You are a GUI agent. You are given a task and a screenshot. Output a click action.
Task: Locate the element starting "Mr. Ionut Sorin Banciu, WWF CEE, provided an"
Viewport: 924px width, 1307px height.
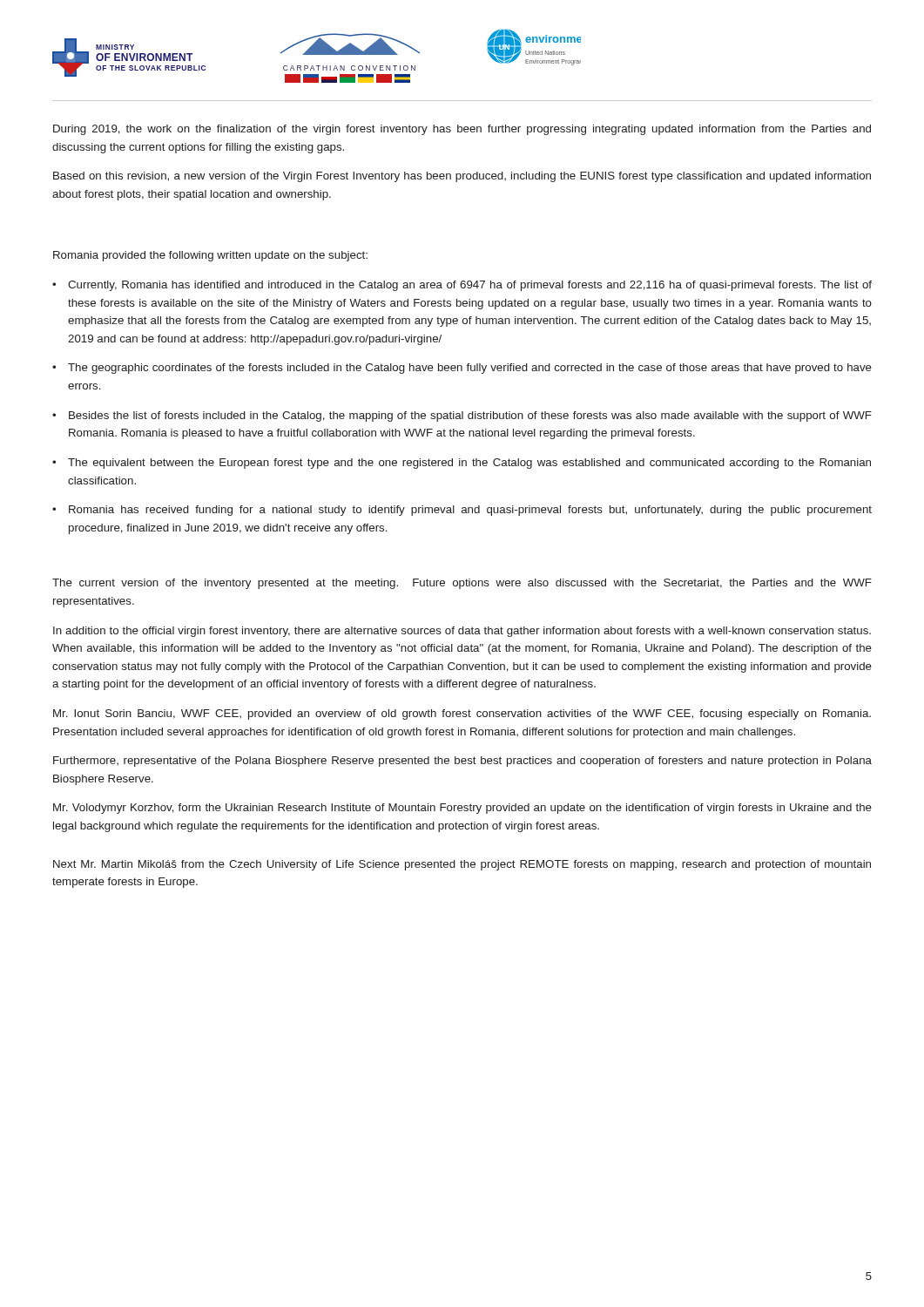point(462,722)
